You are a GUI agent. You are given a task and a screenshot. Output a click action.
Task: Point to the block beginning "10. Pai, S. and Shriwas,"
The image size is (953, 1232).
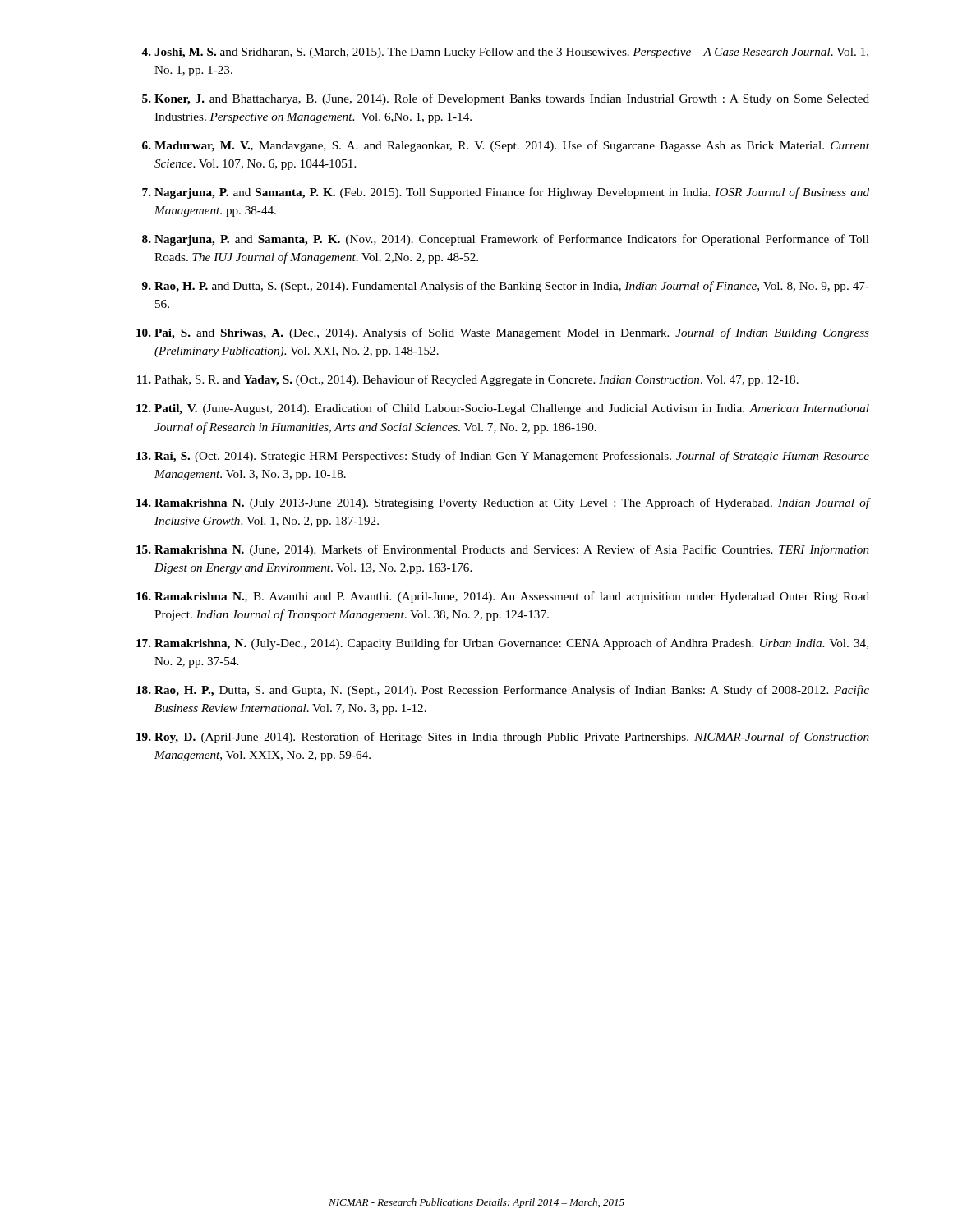tap(495, 342)
